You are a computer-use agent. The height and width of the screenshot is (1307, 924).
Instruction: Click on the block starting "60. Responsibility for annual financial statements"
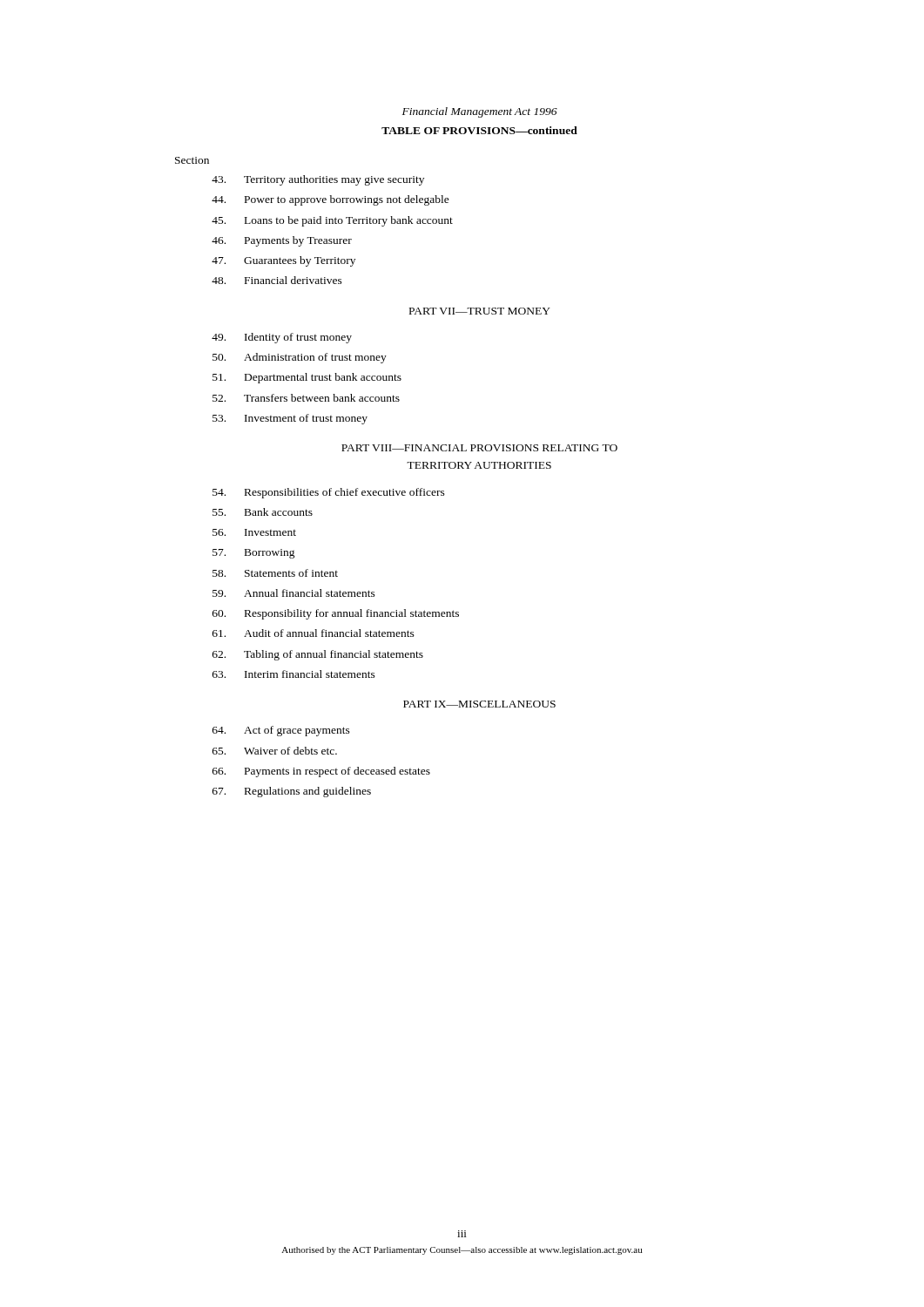(x=336, y=614)
